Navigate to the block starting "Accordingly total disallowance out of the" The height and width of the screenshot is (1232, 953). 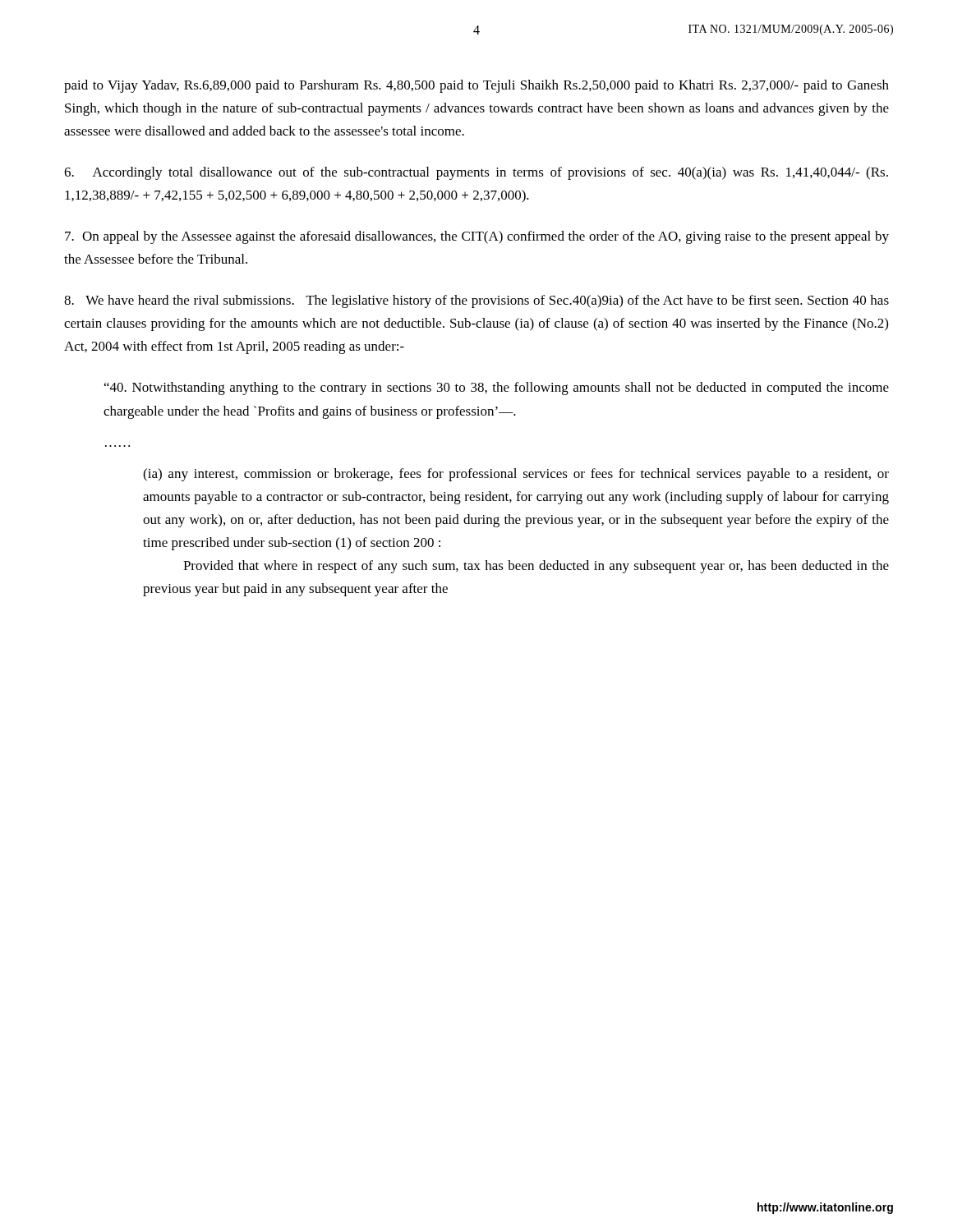click(476, 184)
